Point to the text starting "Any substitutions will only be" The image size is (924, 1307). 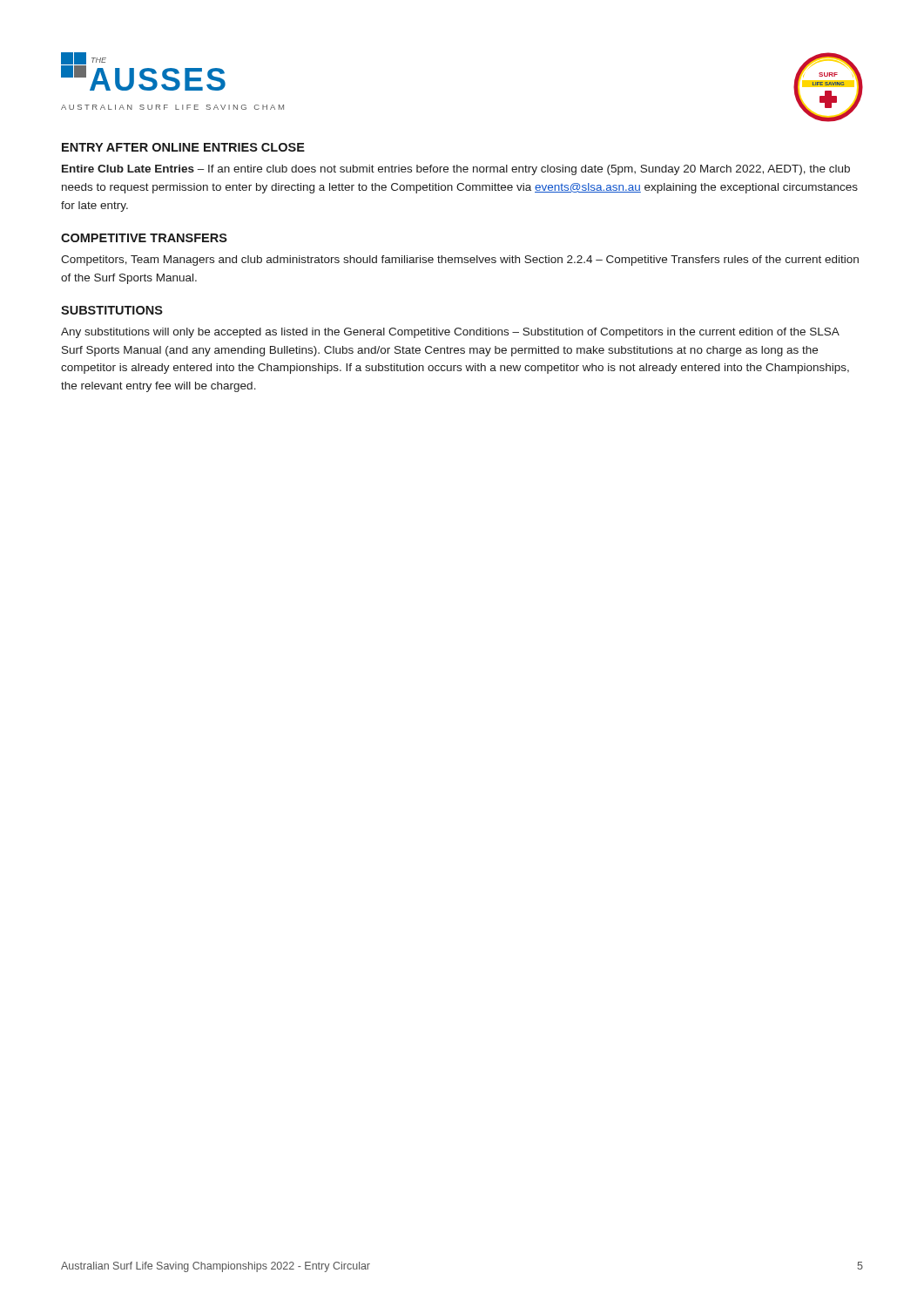(455, 359)
